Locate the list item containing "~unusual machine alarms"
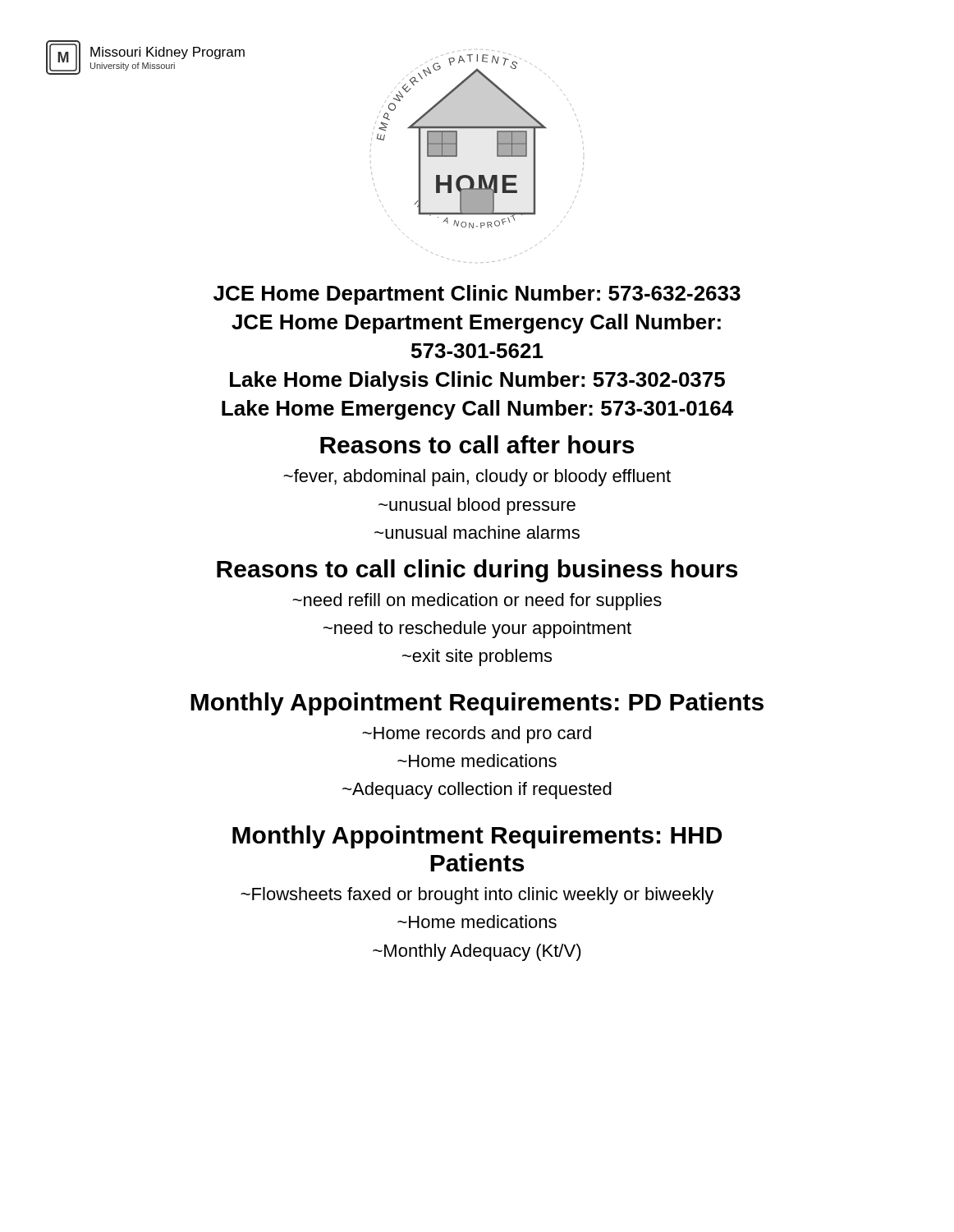The image size is (954, 1232). [x=477, y=532]
